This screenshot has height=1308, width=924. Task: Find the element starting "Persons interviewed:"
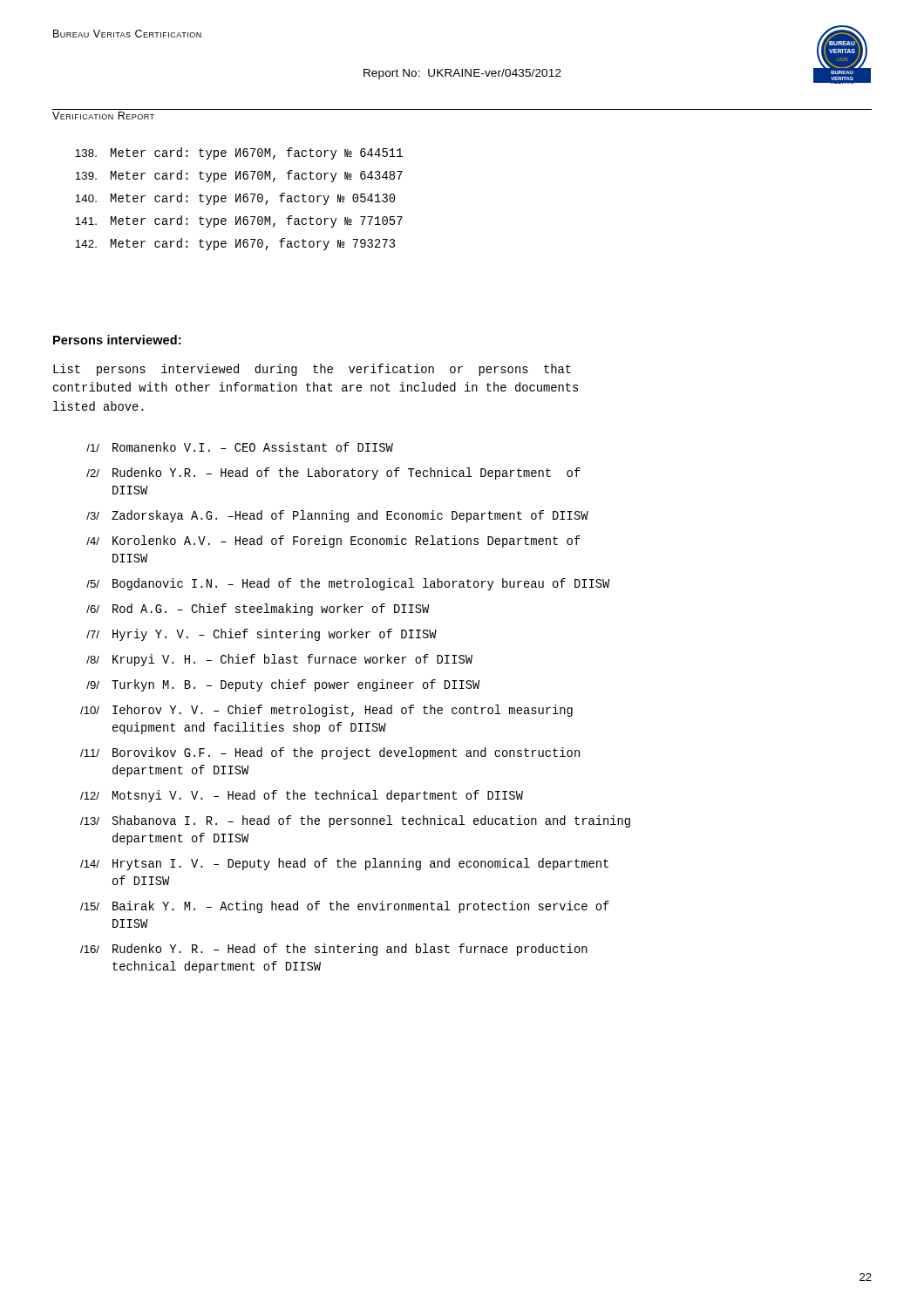[117, 340]
